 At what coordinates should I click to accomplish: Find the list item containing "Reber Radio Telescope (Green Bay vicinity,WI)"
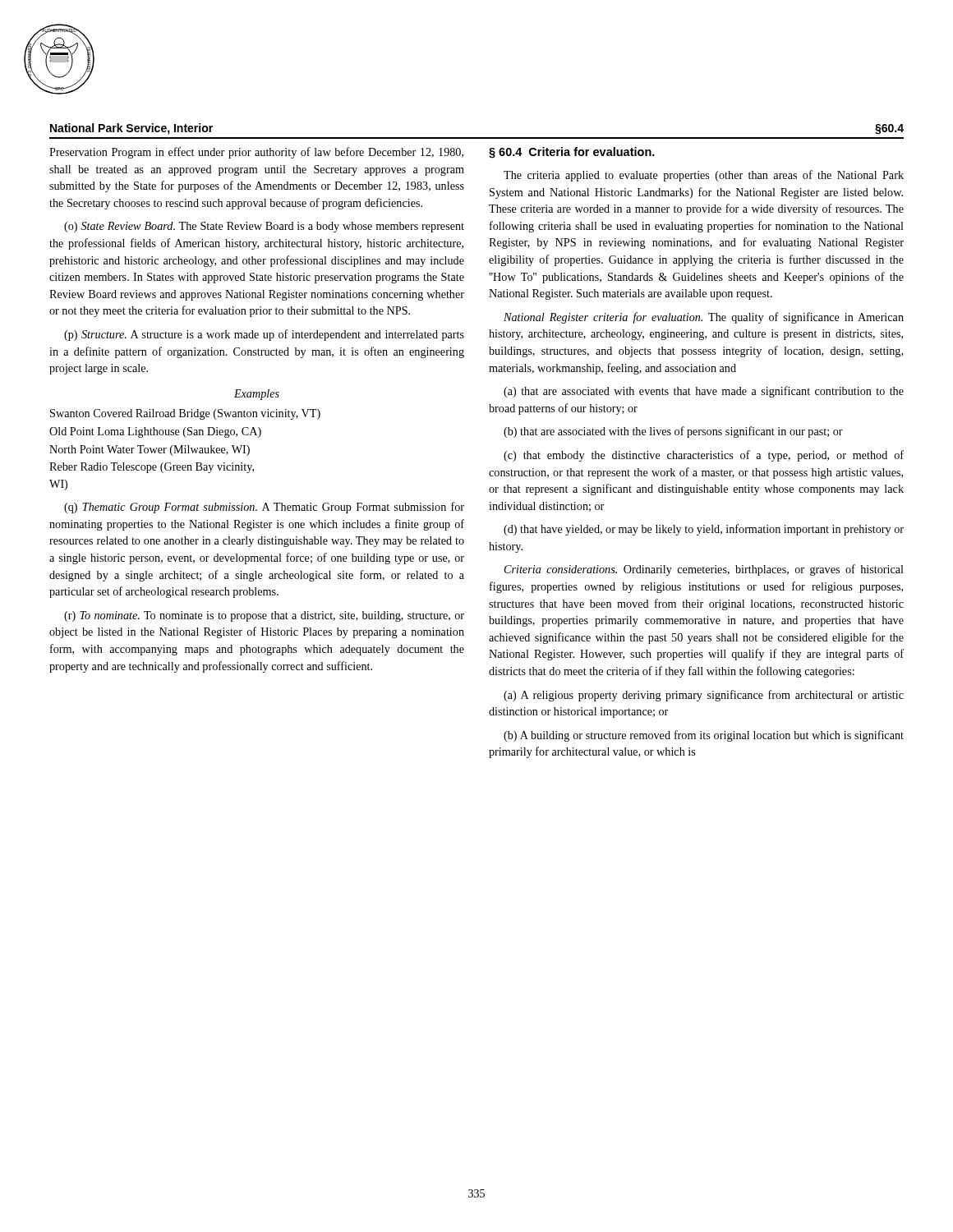point(152,475)
